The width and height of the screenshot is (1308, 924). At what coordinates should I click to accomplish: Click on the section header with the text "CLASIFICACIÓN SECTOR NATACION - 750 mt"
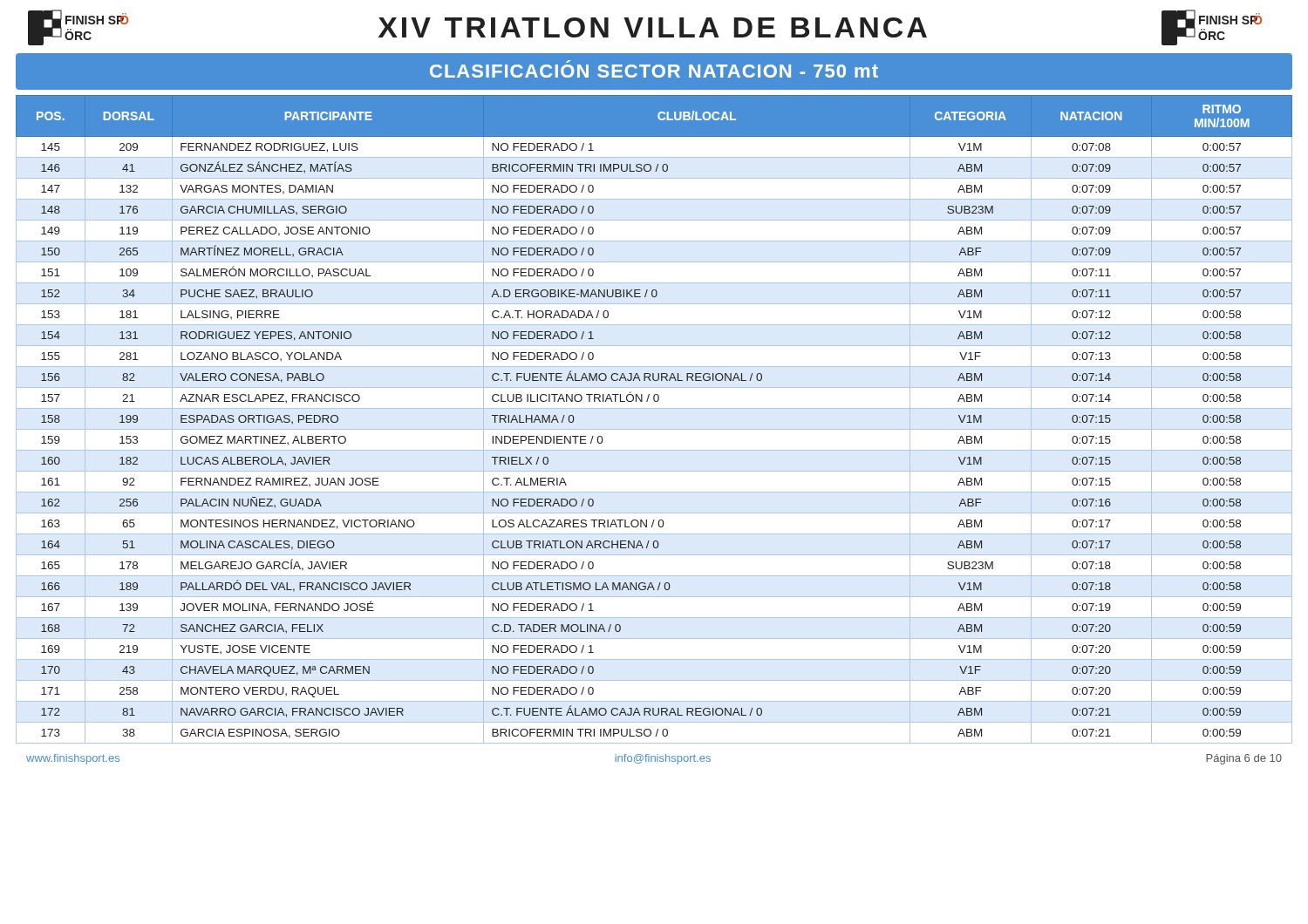tap(654, 71)
